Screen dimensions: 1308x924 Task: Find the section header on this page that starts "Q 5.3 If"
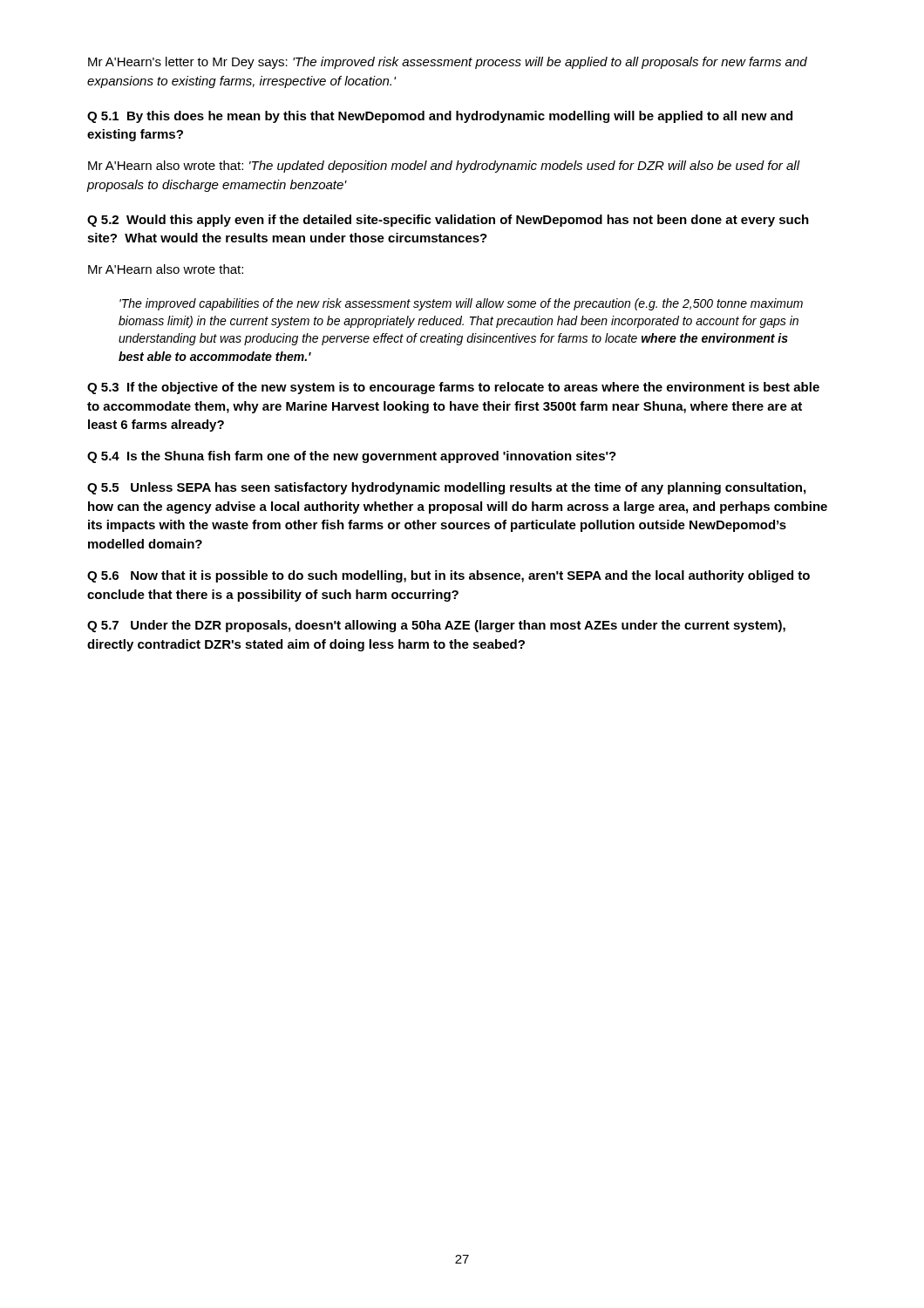point(453,406)
